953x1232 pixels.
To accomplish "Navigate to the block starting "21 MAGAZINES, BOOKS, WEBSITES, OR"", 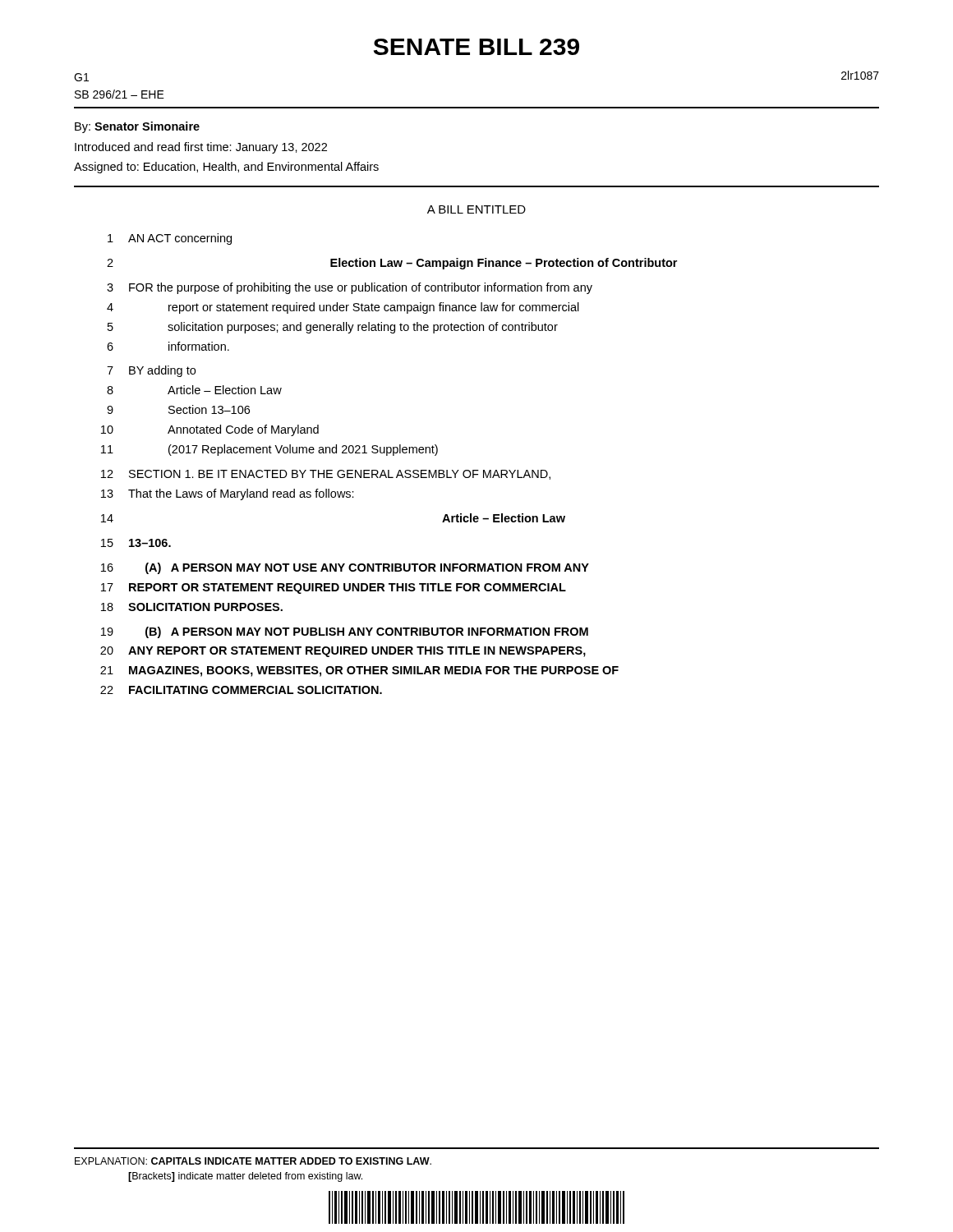I will pyautogui.click(x=476, y=671).
